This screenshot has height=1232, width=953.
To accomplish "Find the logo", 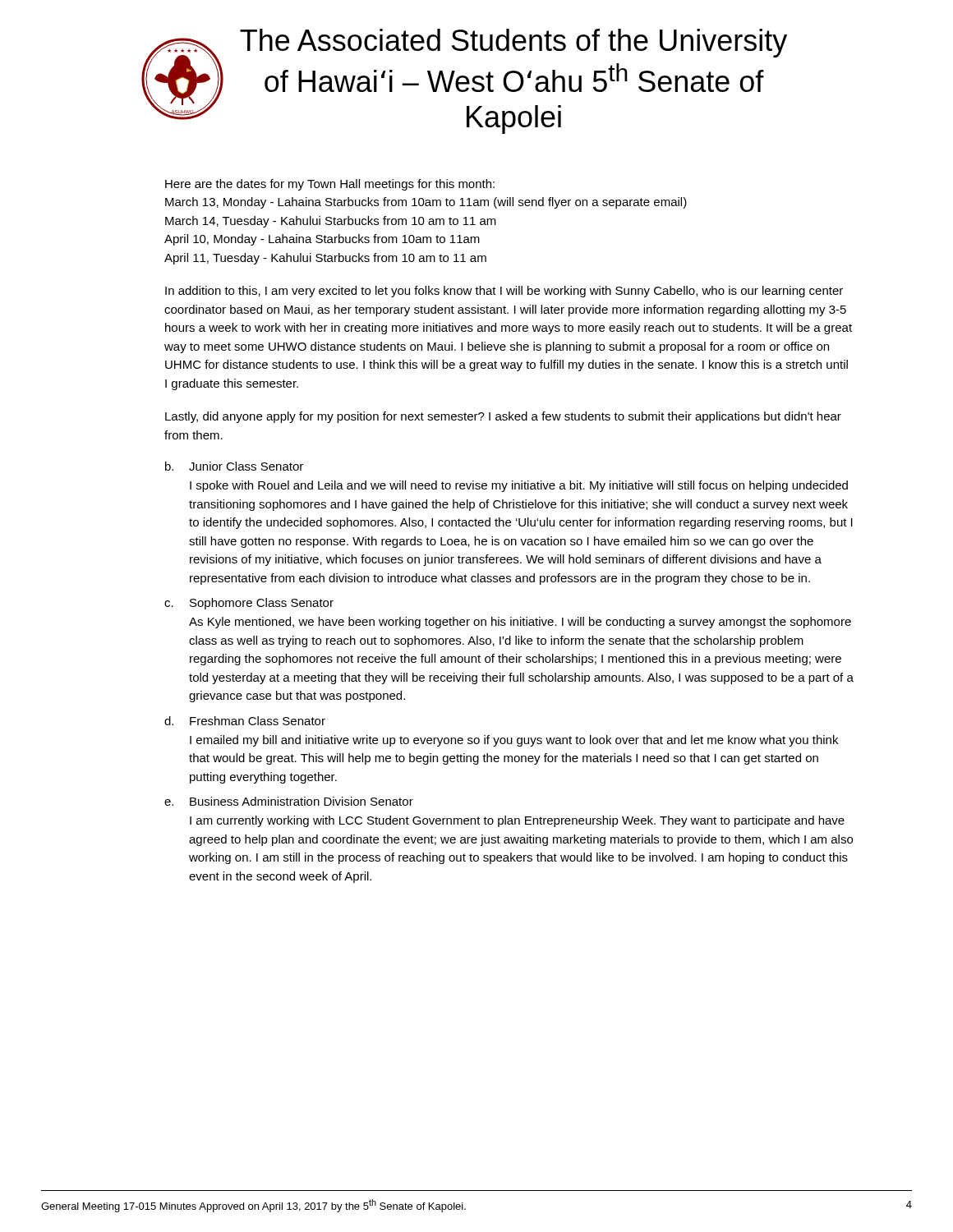I will tap(182, 79).
